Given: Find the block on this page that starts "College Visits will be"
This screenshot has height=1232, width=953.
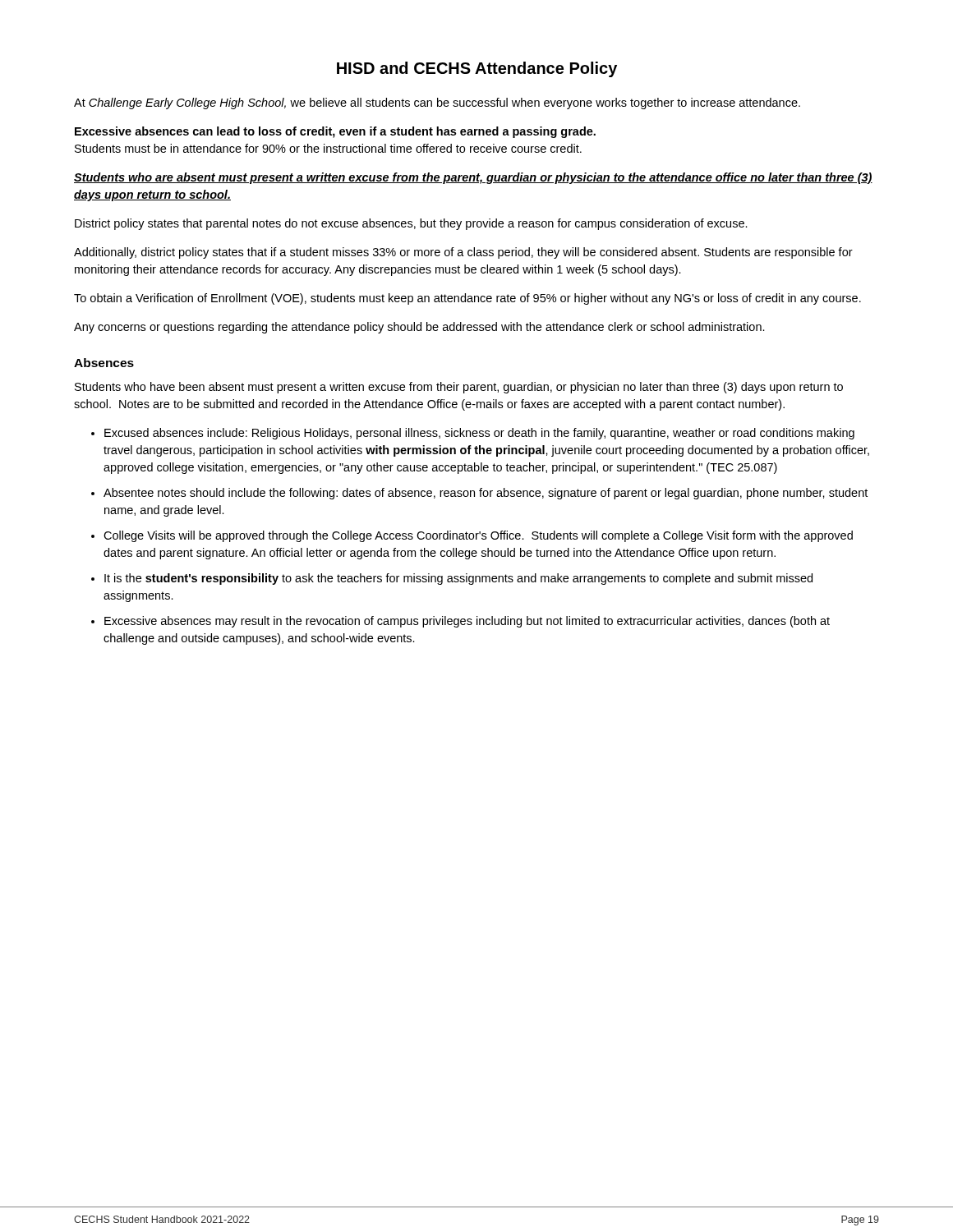Looking at the screenshot, I should (478, 544).
